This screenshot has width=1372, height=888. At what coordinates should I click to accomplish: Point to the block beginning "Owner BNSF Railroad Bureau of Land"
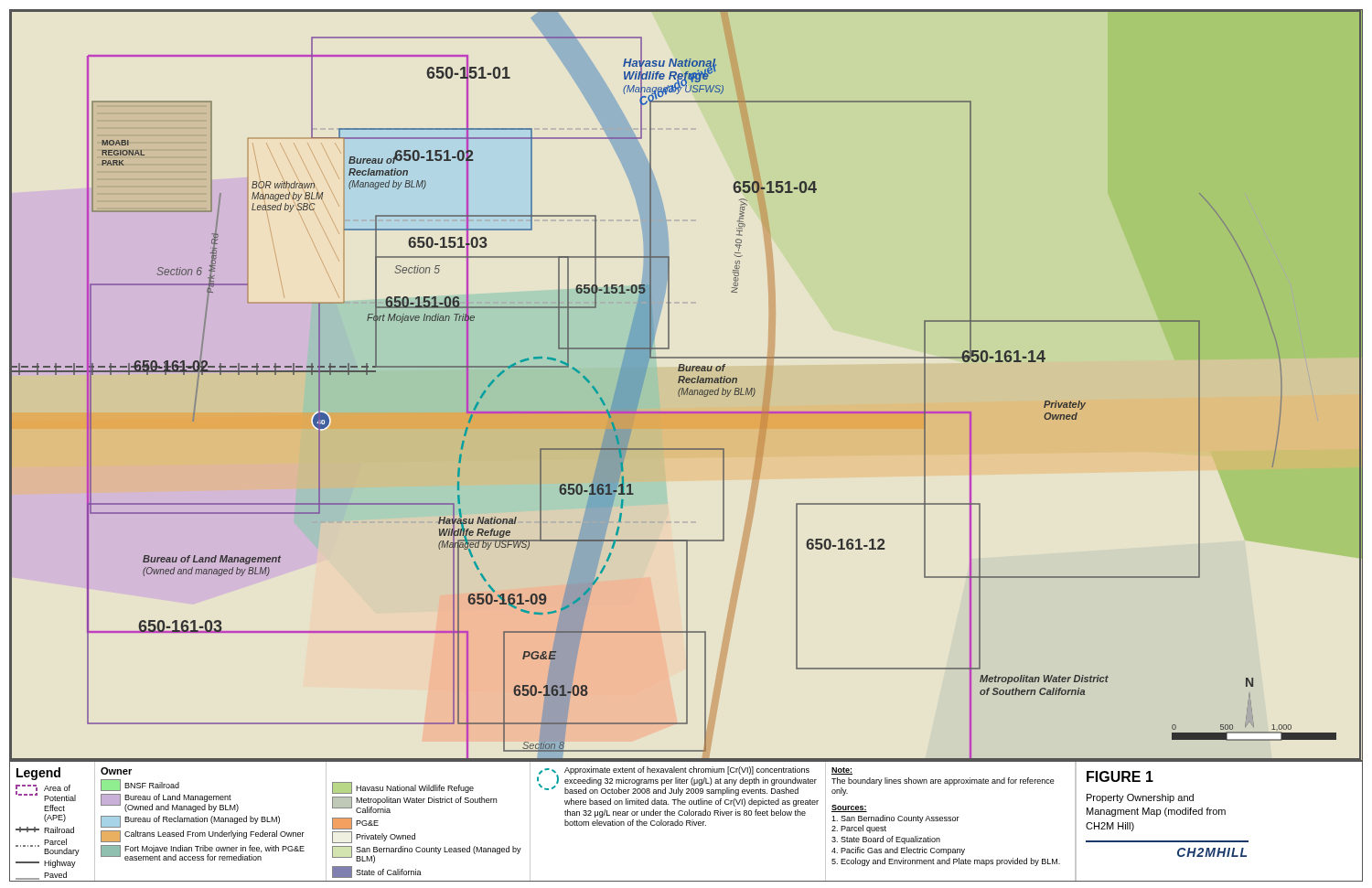coord(210,814)
